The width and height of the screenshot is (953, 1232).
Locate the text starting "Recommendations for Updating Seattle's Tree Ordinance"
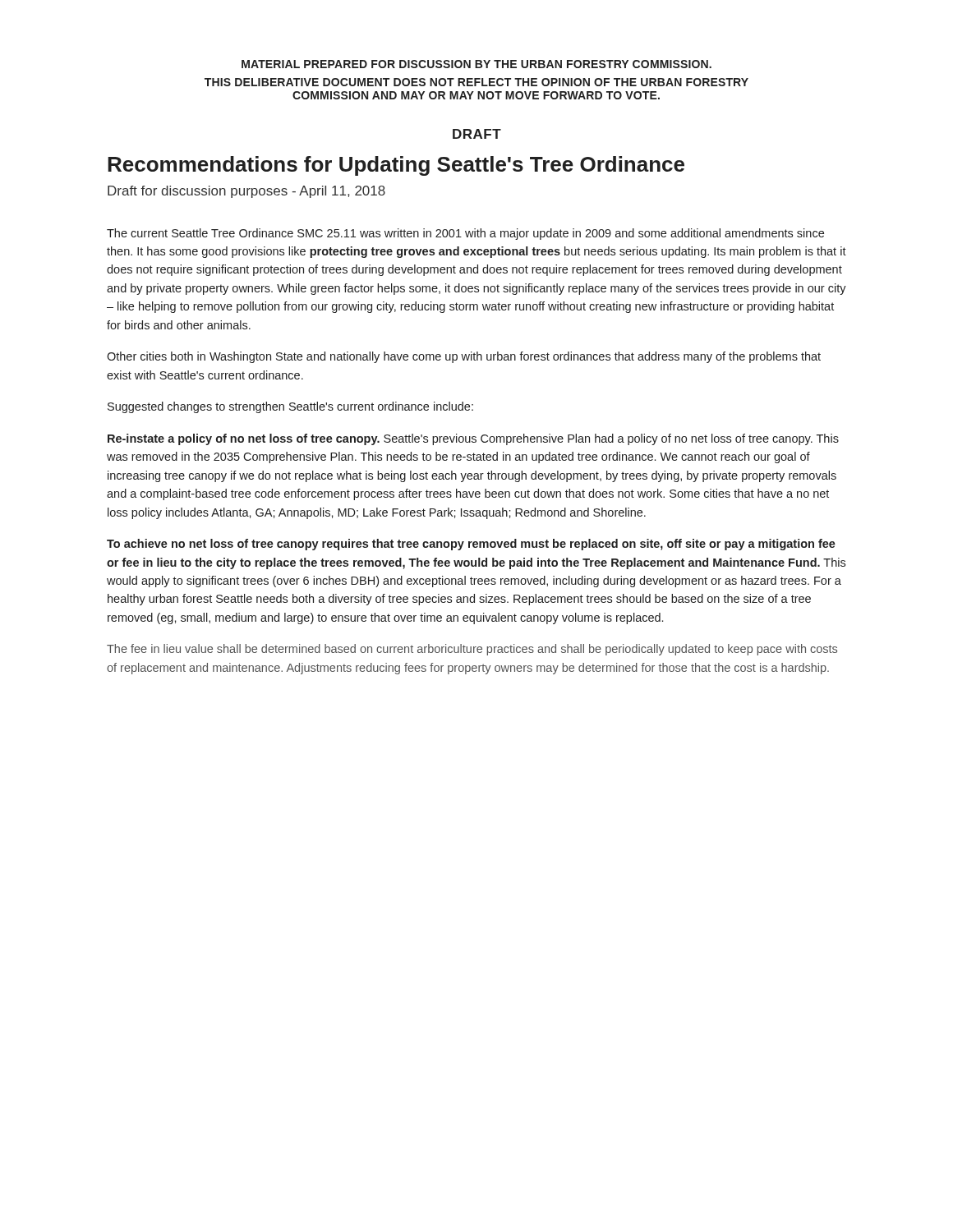point(396,164)
